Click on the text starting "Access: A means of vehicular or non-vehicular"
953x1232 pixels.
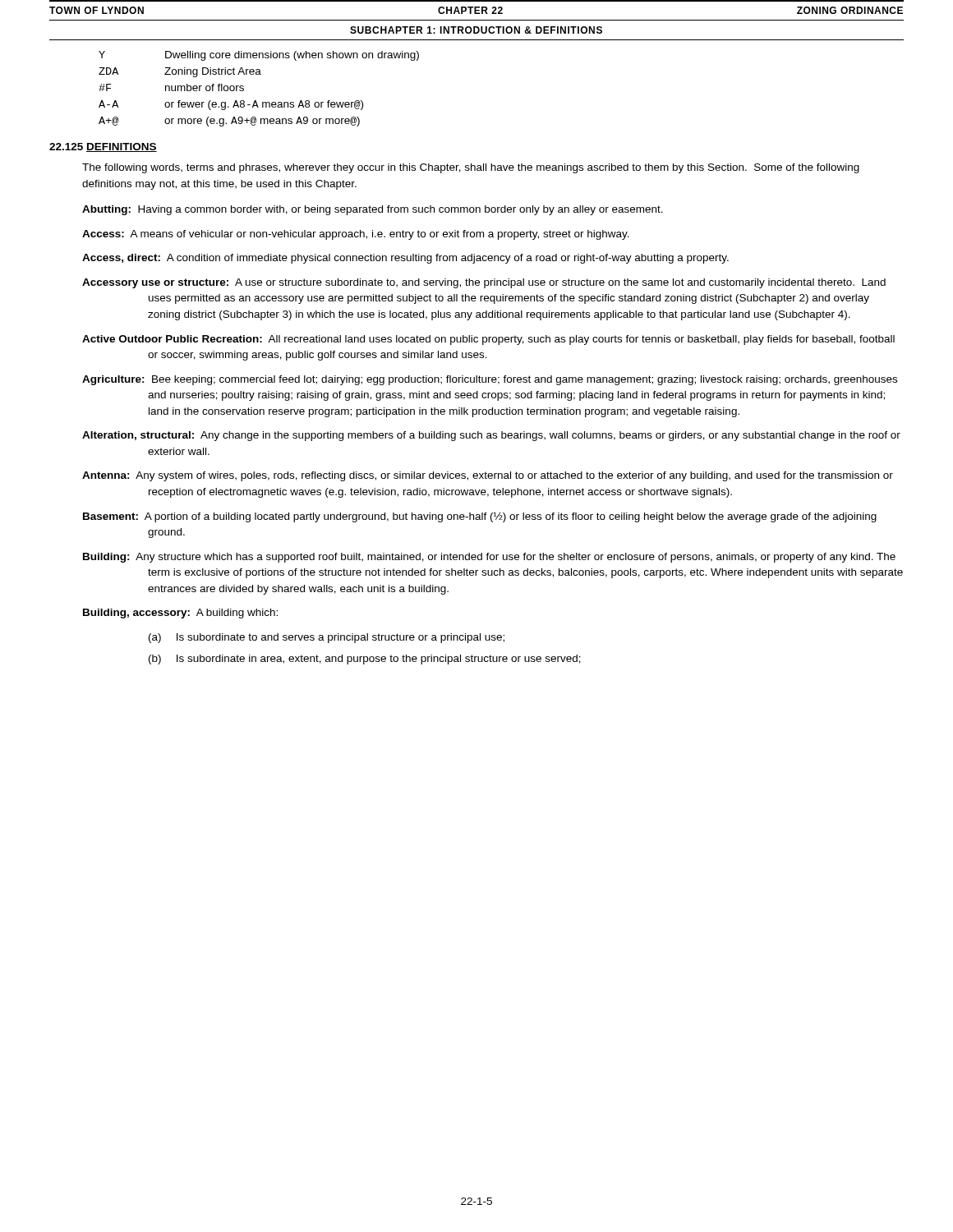coord(356,233)
